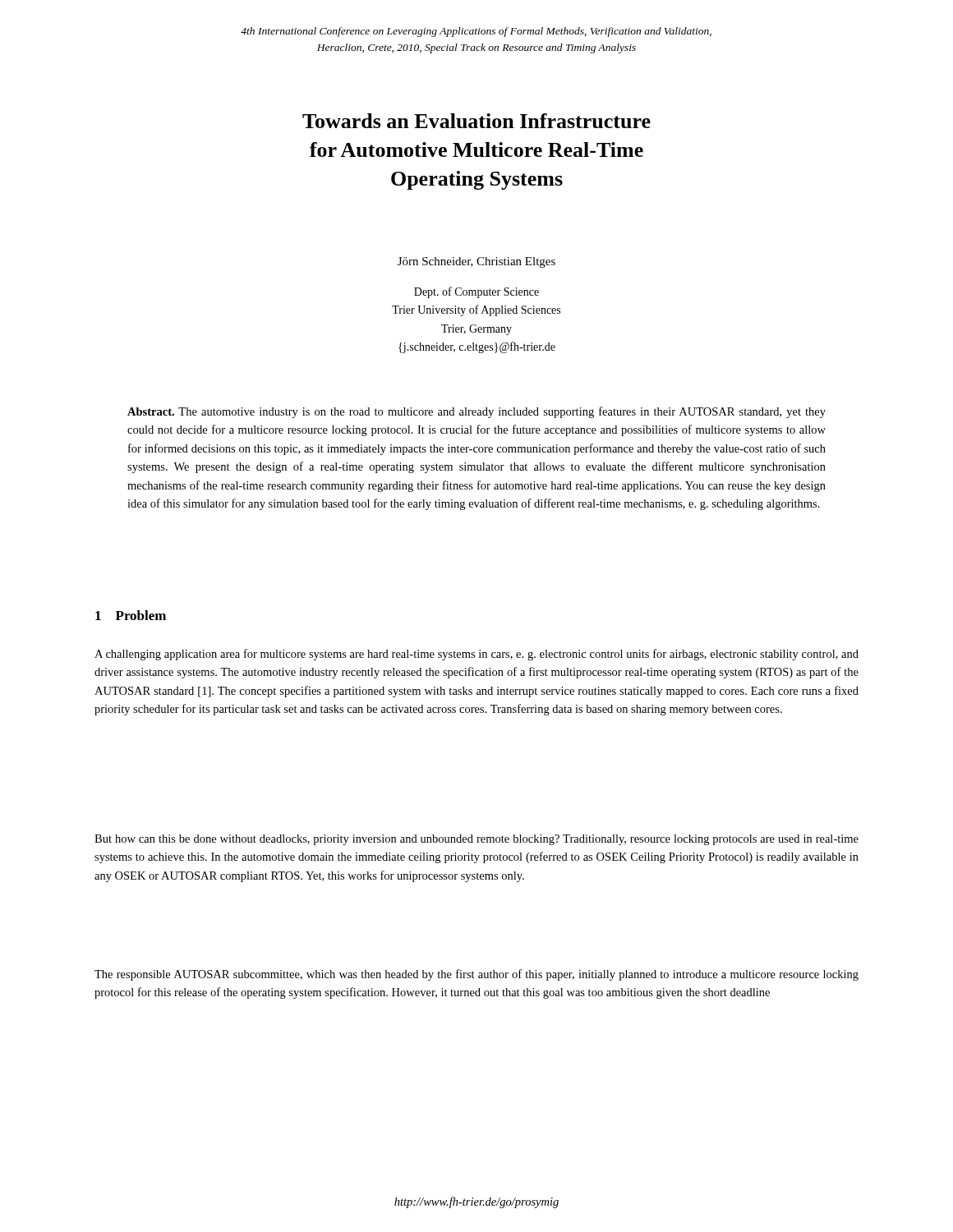Click on the region starting "The responsible AUTOSAR"
This screenshot has height=1232, width=953.
coord(476,983)
